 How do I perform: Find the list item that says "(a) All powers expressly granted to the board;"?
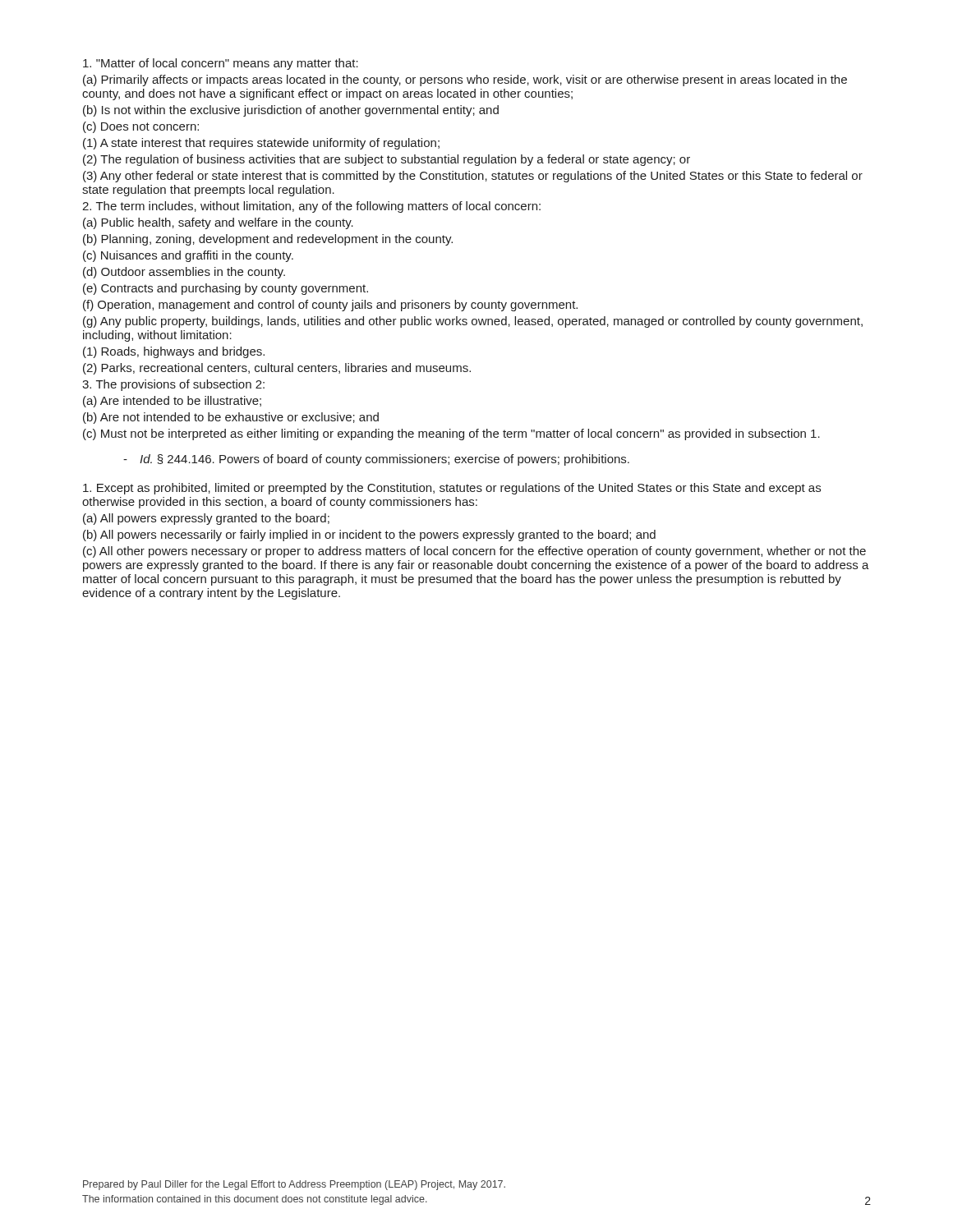click(206, 518)
